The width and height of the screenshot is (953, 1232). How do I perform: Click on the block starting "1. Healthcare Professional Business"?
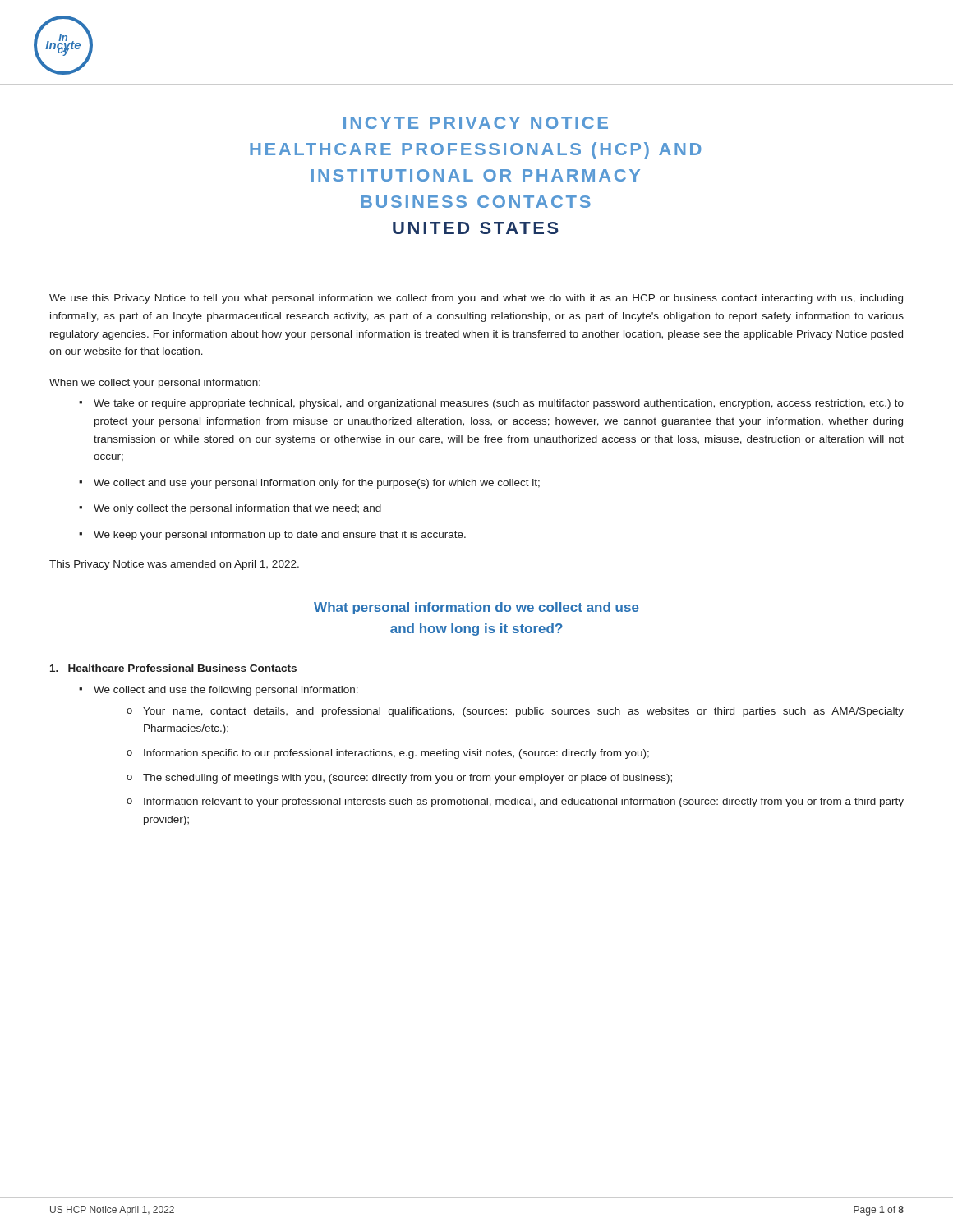(x=173, y=668)
